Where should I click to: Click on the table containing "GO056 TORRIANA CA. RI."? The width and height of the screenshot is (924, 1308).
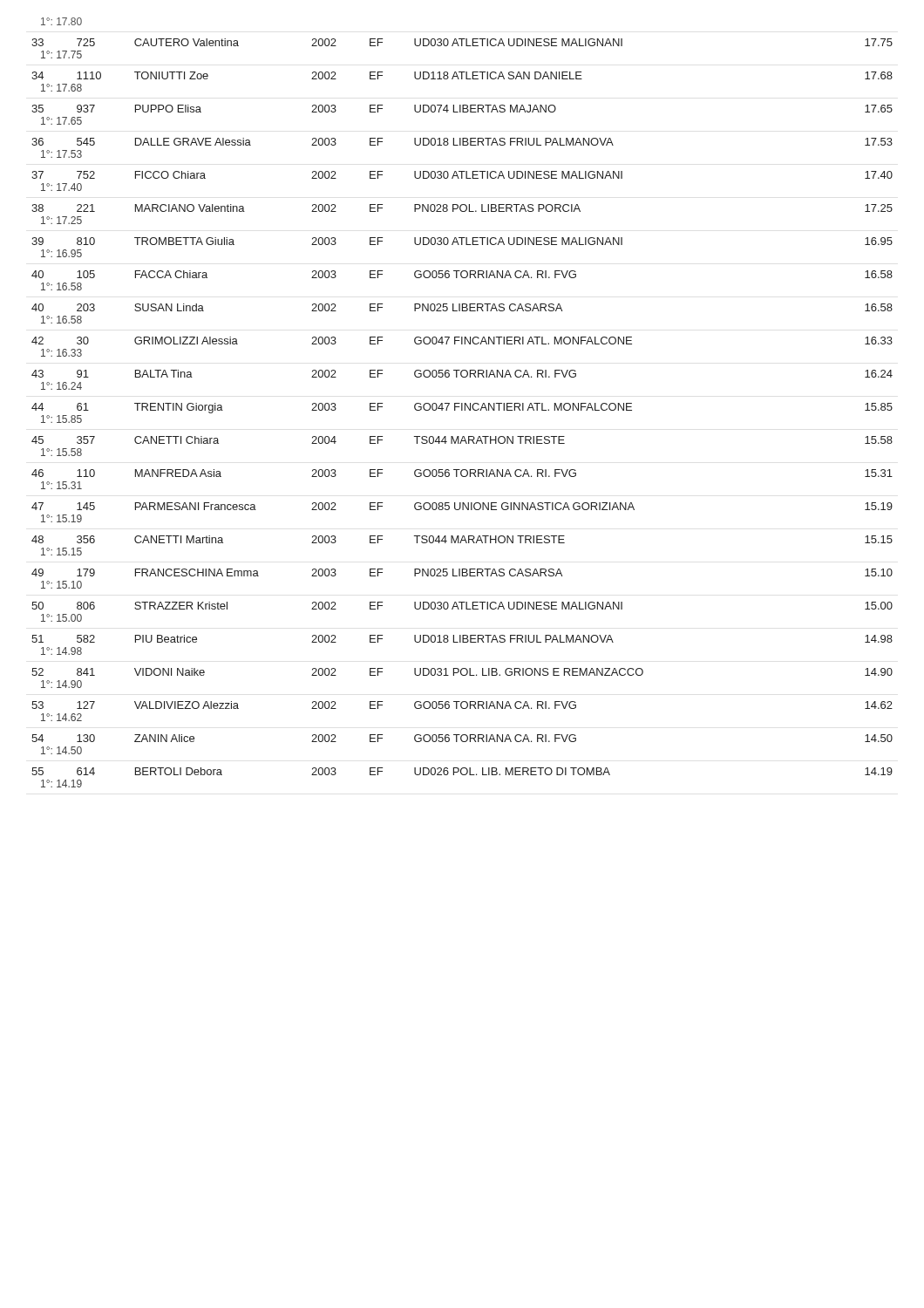[462, 405]
